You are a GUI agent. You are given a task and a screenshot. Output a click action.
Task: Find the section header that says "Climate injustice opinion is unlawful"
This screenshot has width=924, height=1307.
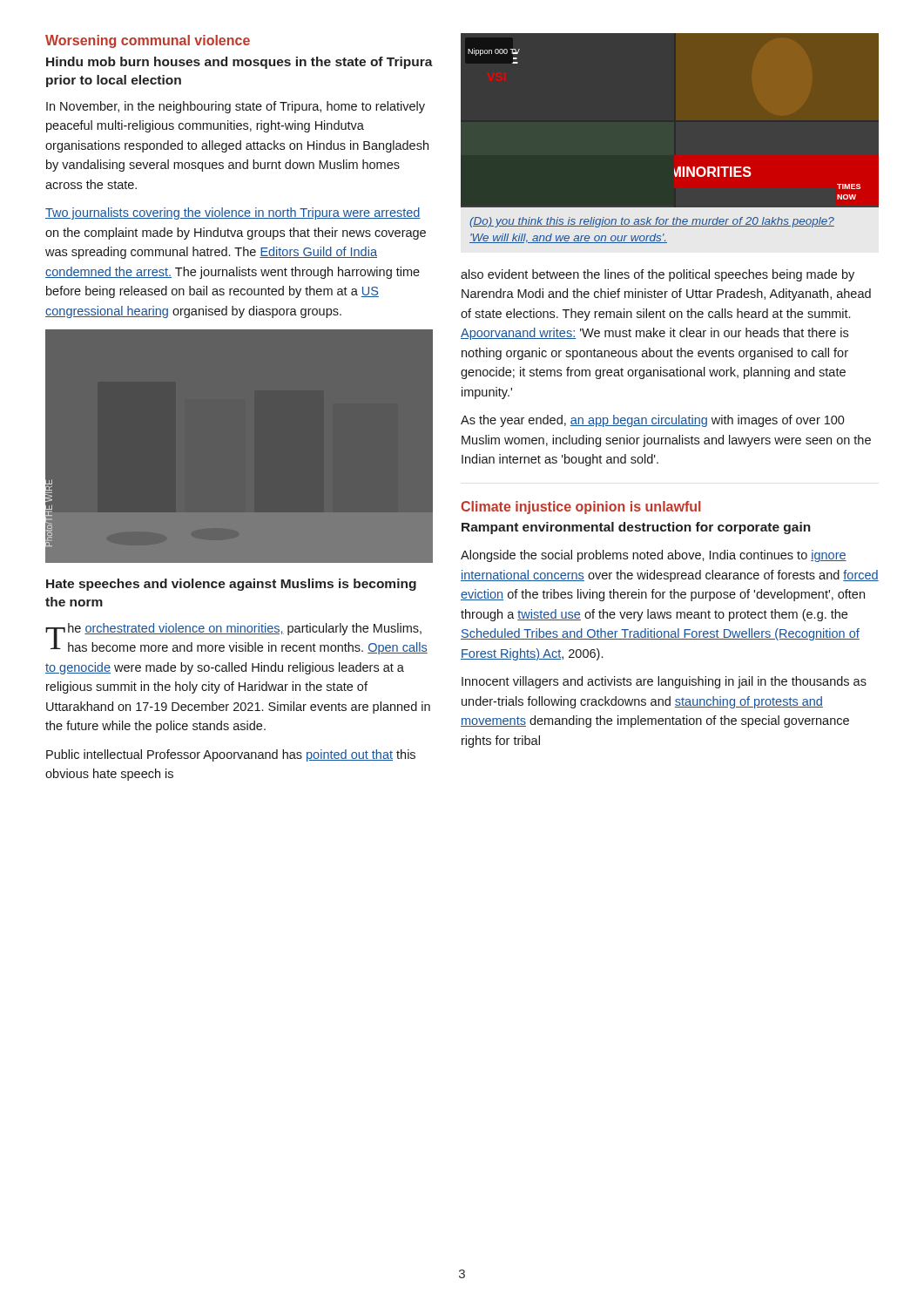(581, 507)
